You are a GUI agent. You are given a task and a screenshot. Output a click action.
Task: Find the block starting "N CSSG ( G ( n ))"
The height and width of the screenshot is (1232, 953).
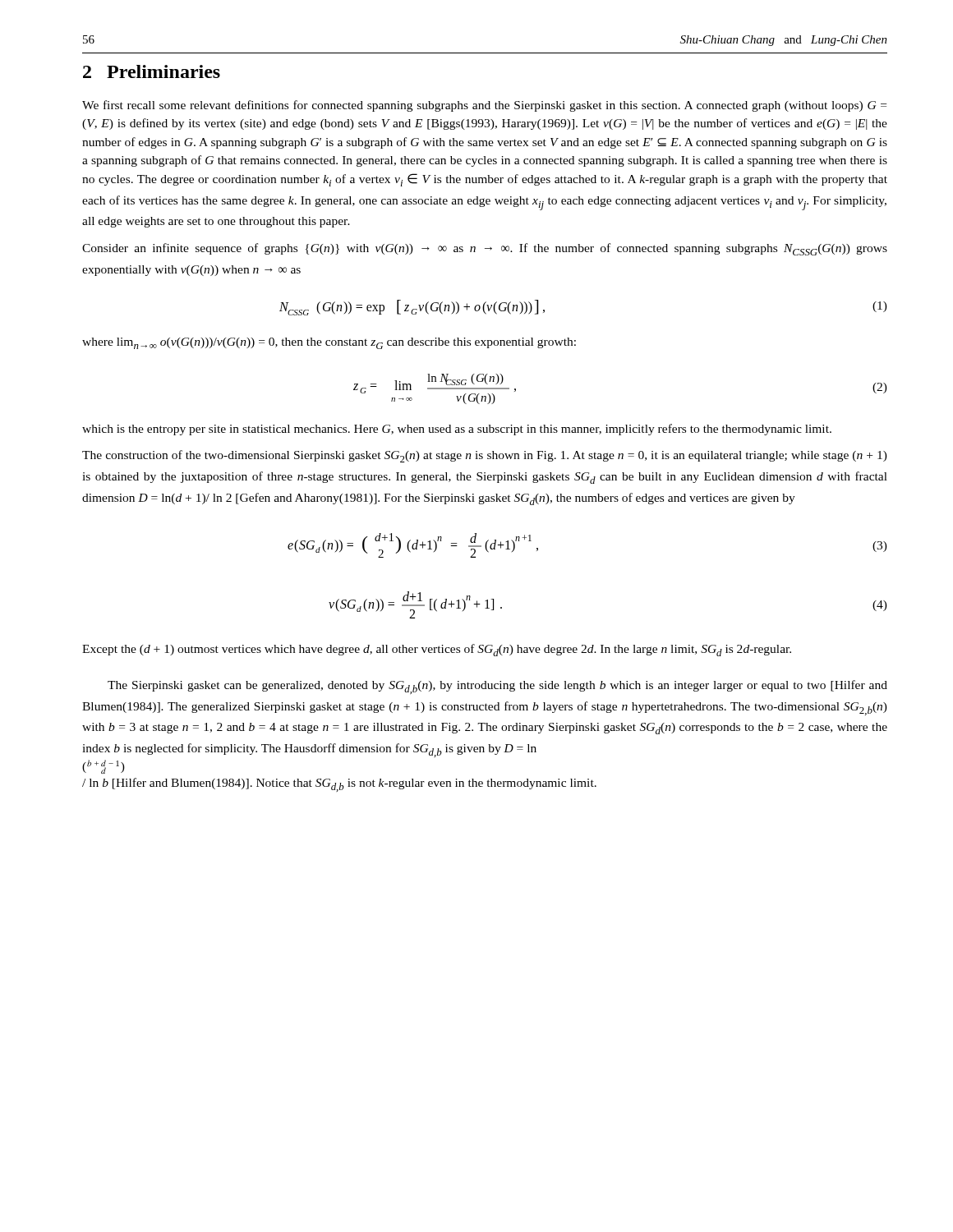pos(406,308)
